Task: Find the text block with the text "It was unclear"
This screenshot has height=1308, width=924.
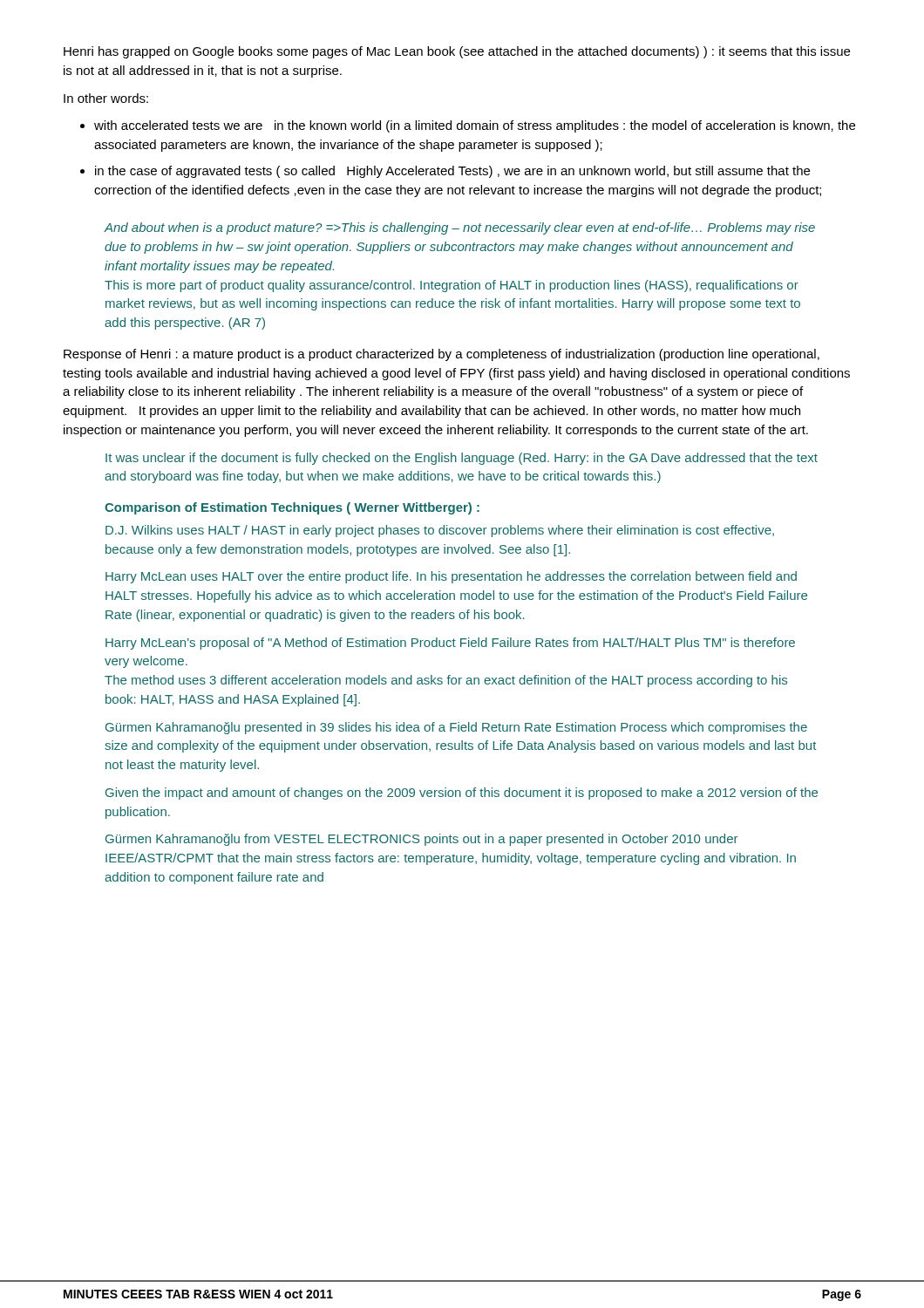Action: [x=461, y=466]
